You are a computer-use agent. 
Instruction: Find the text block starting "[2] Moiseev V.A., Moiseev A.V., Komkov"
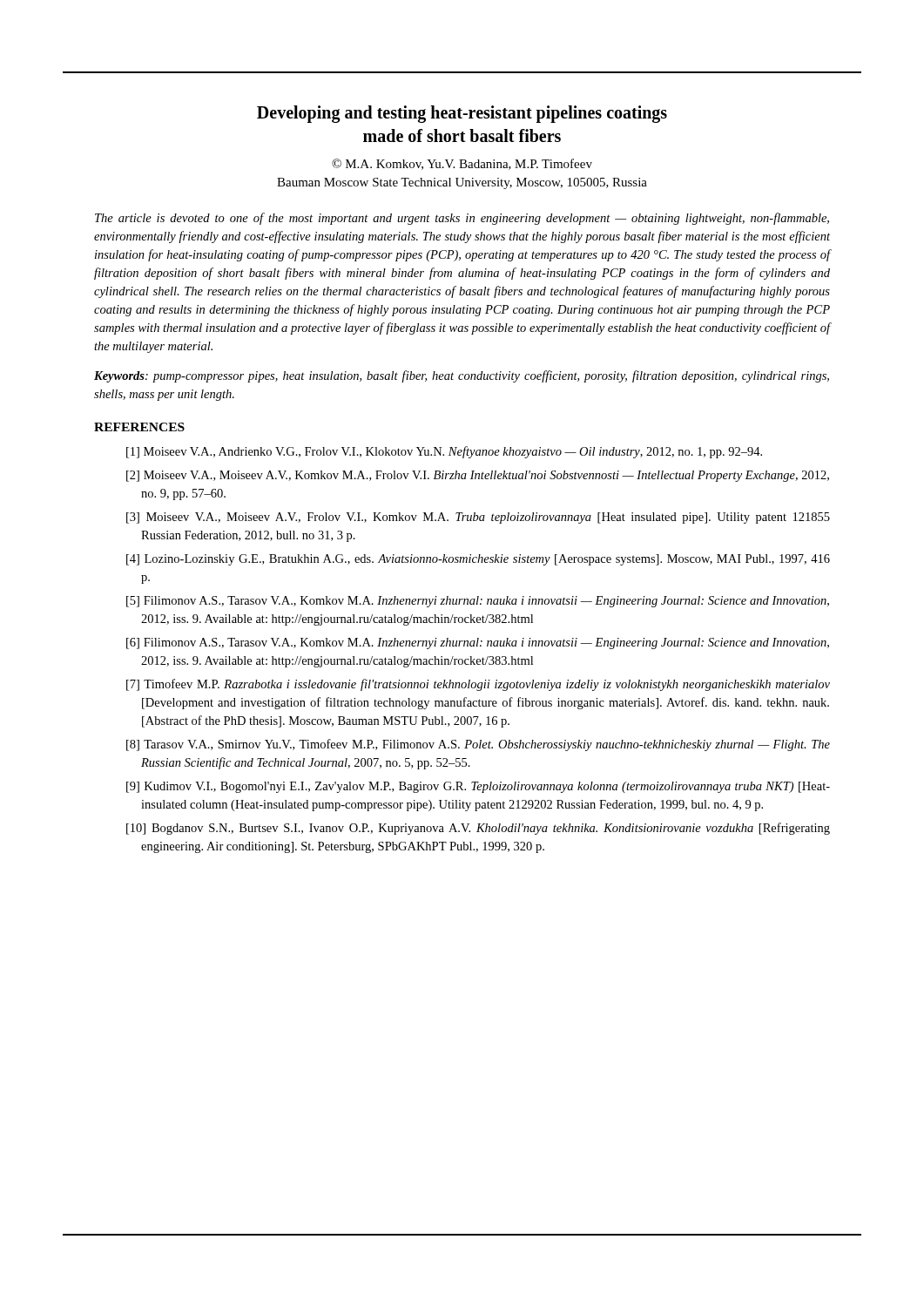tap(478, 484)
